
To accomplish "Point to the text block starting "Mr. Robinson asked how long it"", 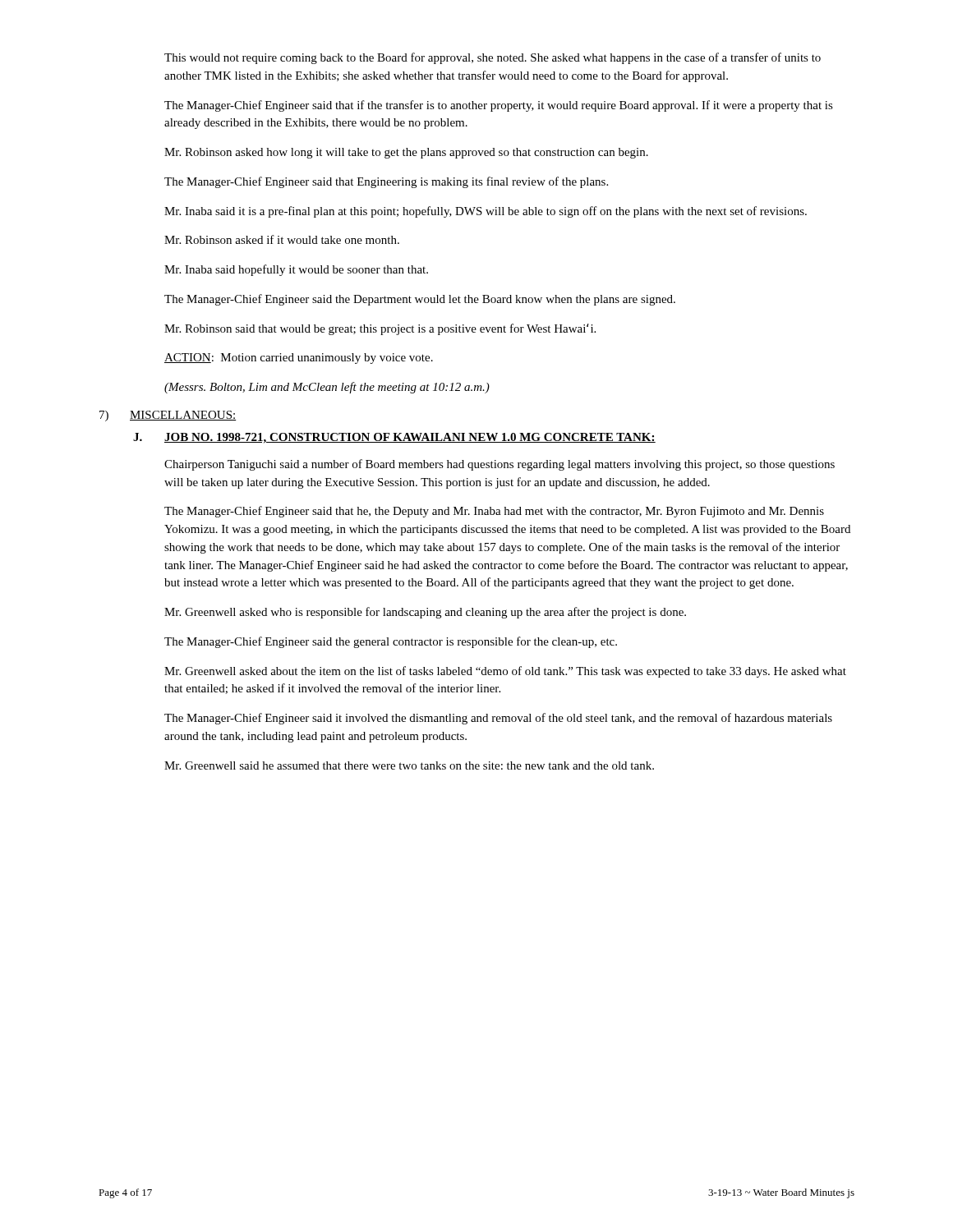I will click(406, 152).
